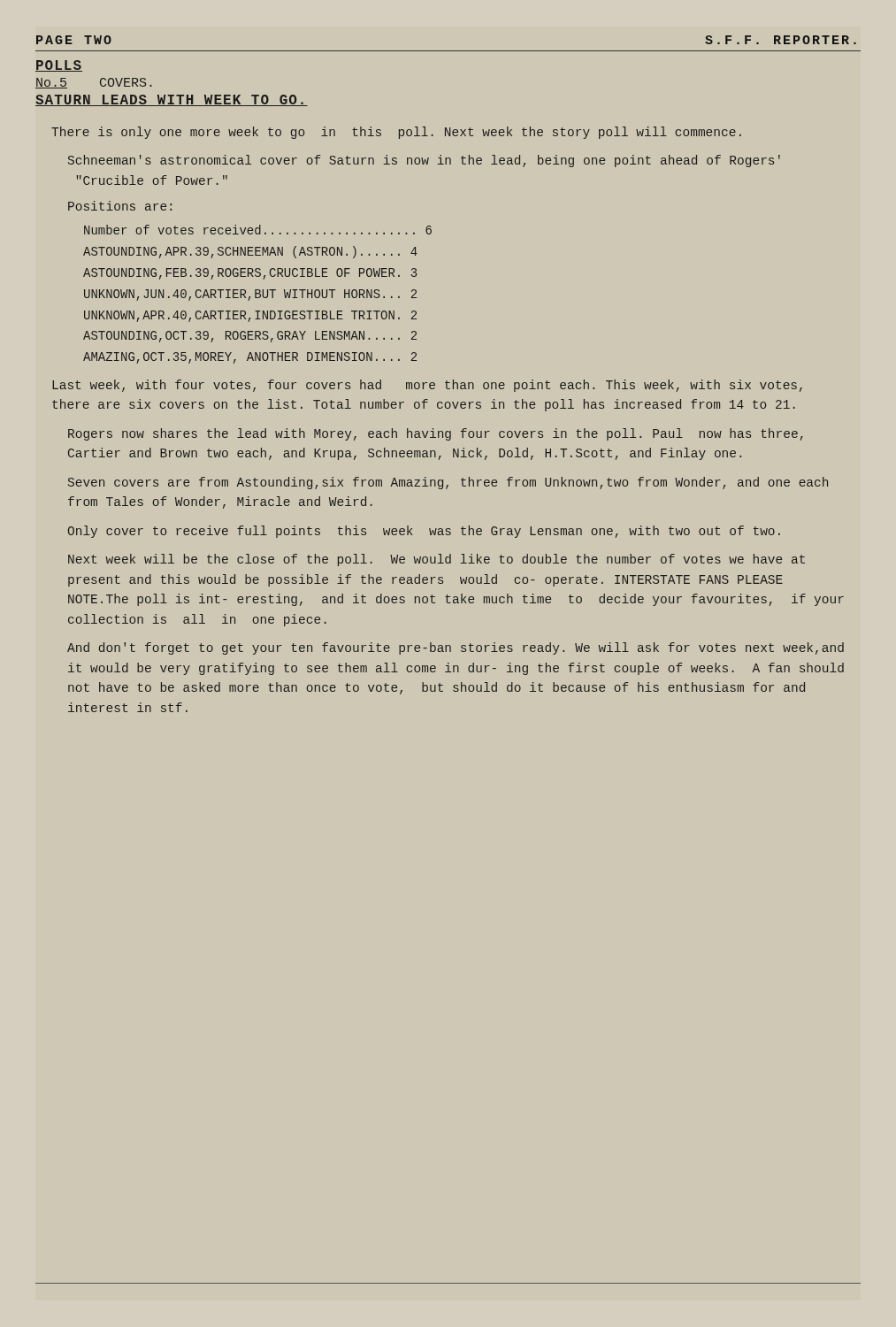Image resolution: width=896 pixels, height=1327 pixels.
Task: Find the text block containing "Last week, with four votes, four covers had"
Action: coord(428,396)
